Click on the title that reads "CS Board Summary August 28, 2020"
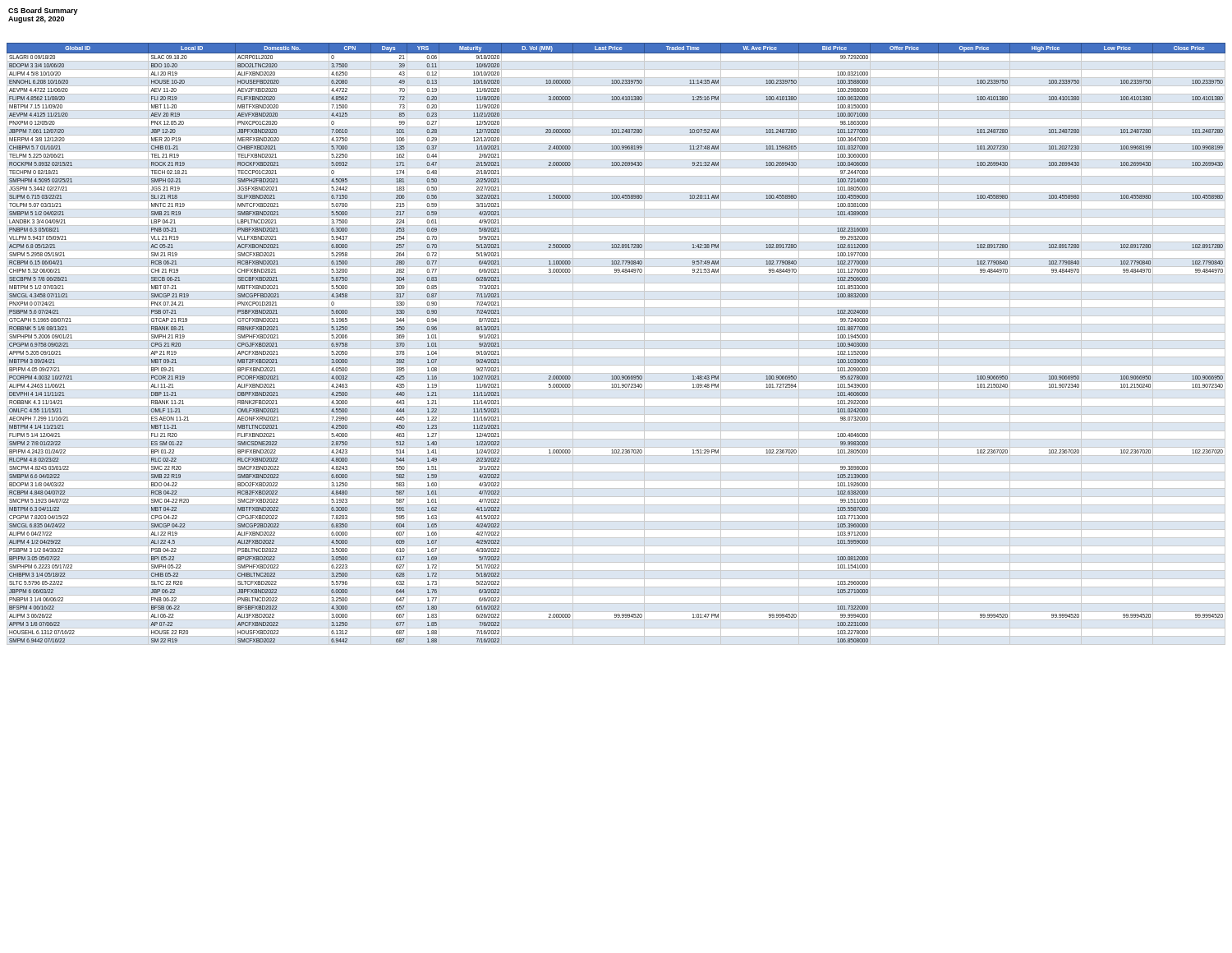1232x953 pixels. point(43,15)
